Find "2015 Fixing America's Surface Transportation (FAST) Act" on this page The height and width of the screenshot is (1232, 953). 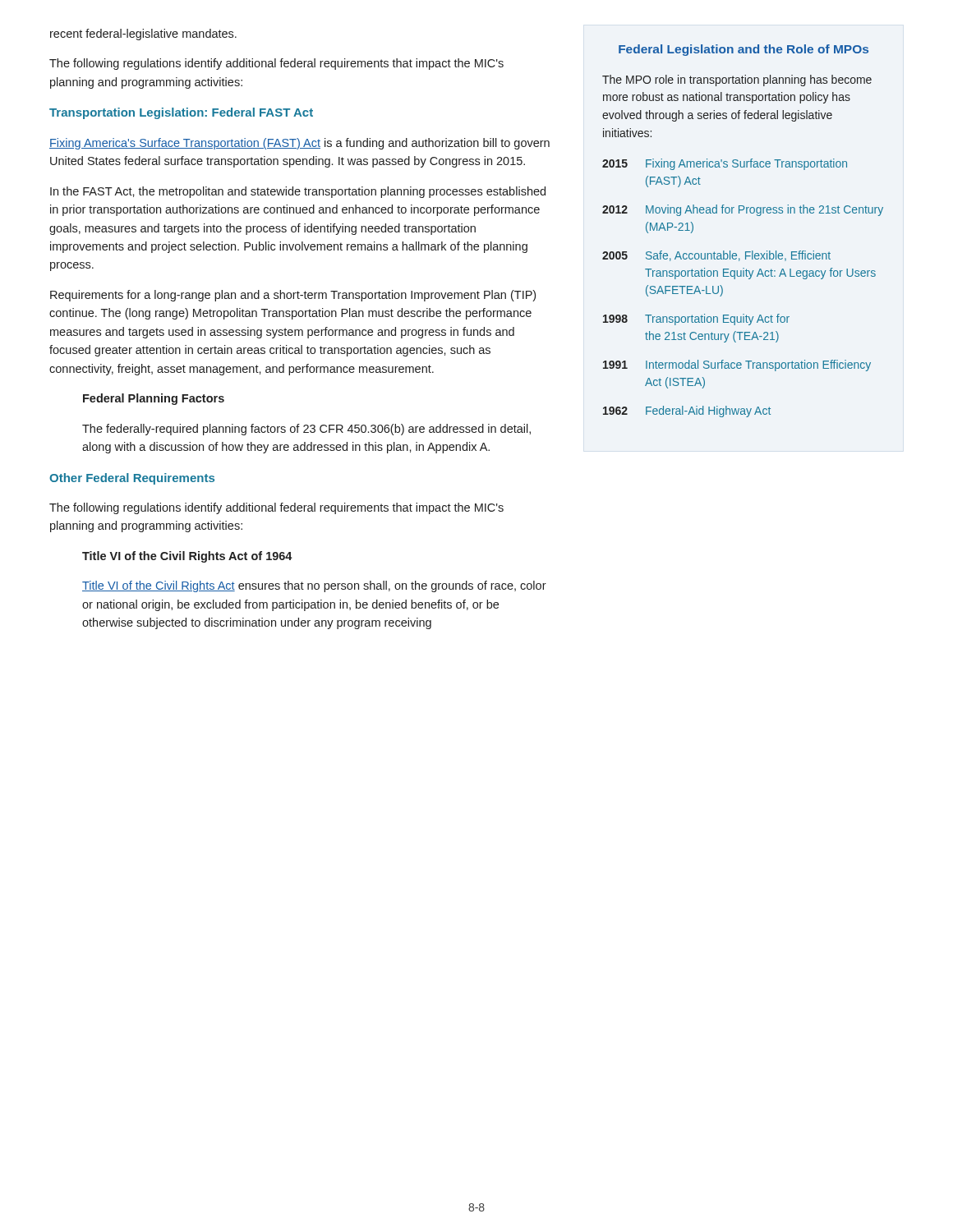click(743, 173)
